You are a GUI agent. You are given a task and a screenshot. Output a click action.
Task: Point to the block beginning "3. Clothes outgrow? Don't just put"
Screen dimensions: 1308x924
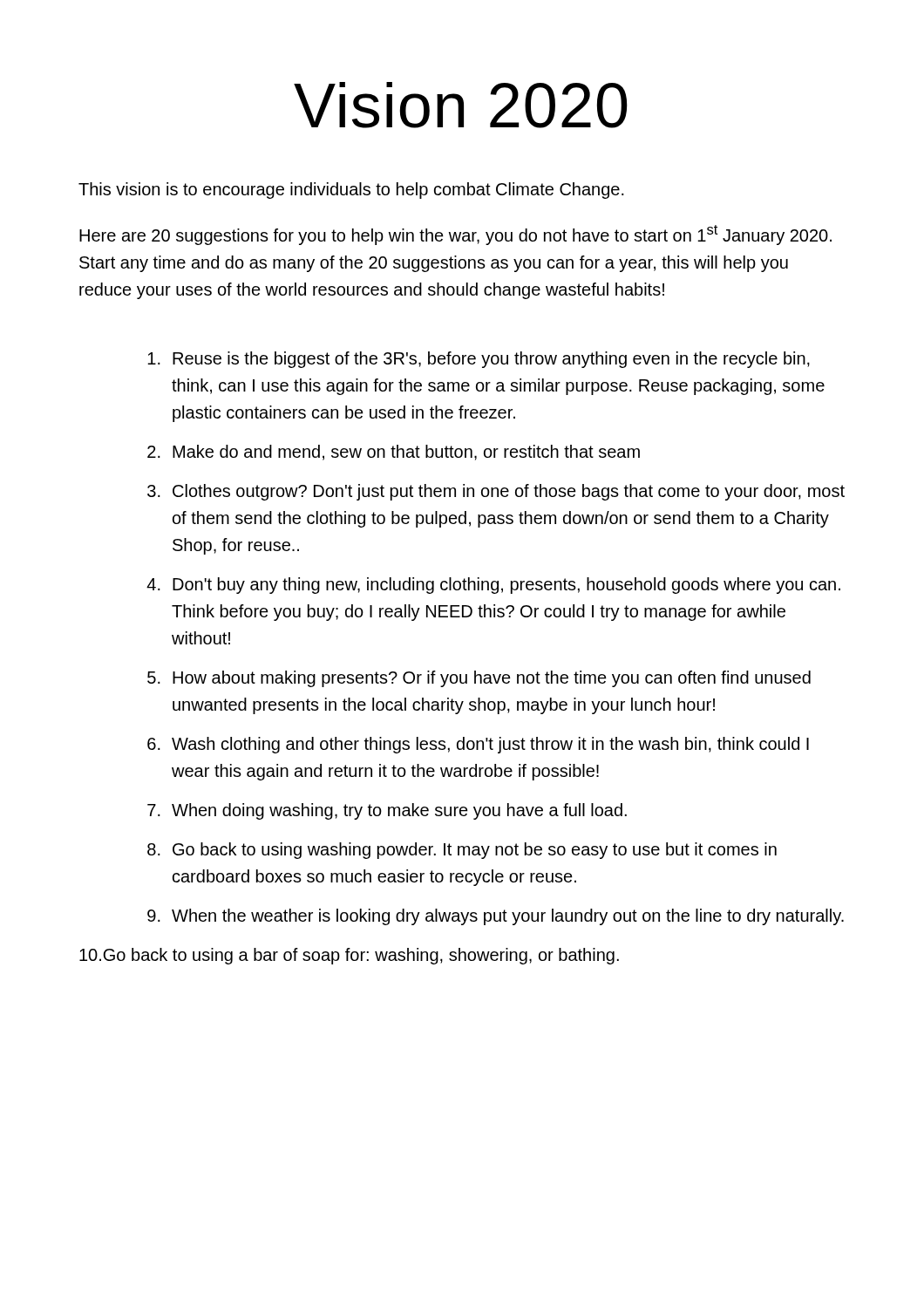coord(479,518)
